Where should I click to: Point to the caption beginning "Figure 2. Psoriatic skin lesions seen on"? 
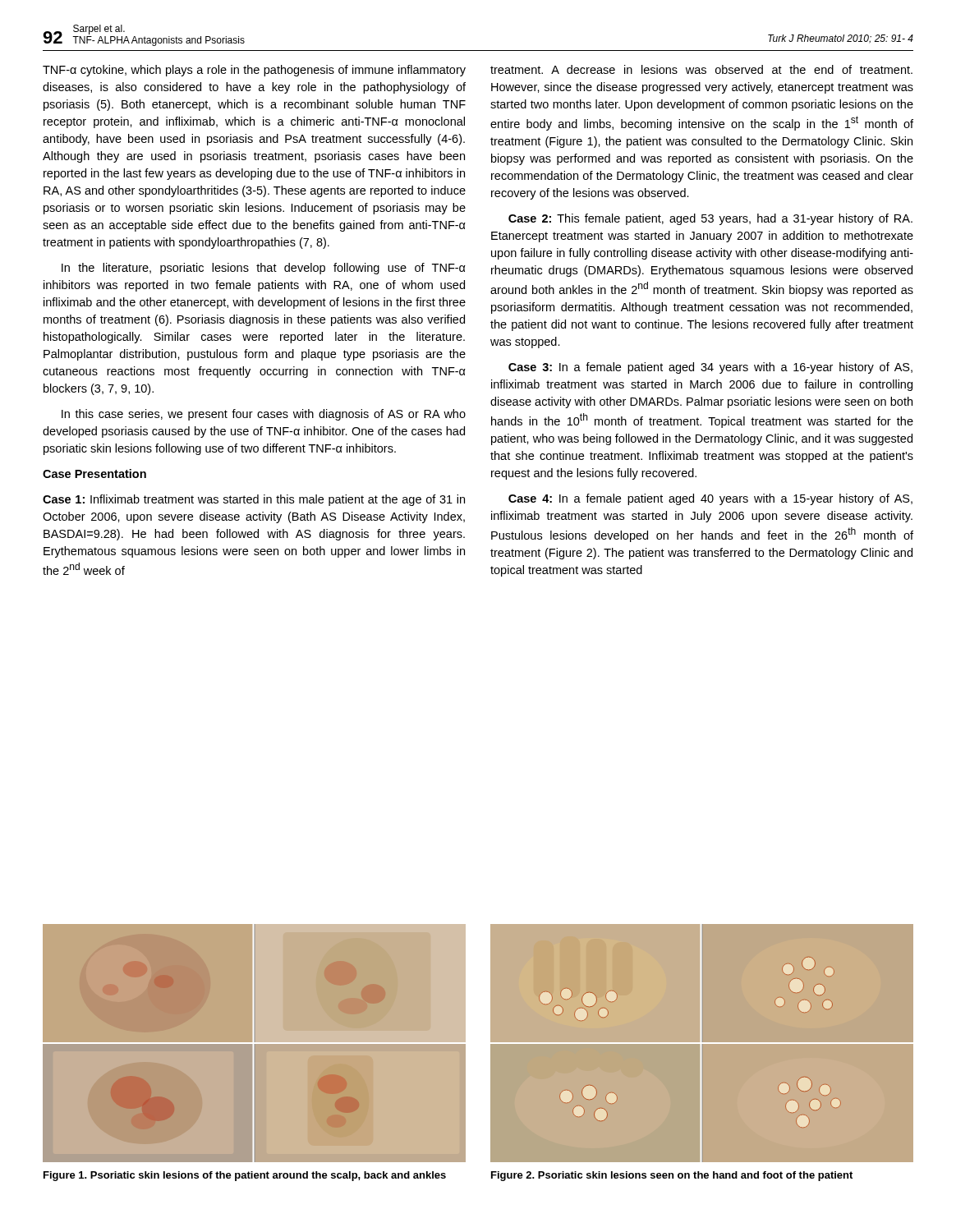(672, 1175)
